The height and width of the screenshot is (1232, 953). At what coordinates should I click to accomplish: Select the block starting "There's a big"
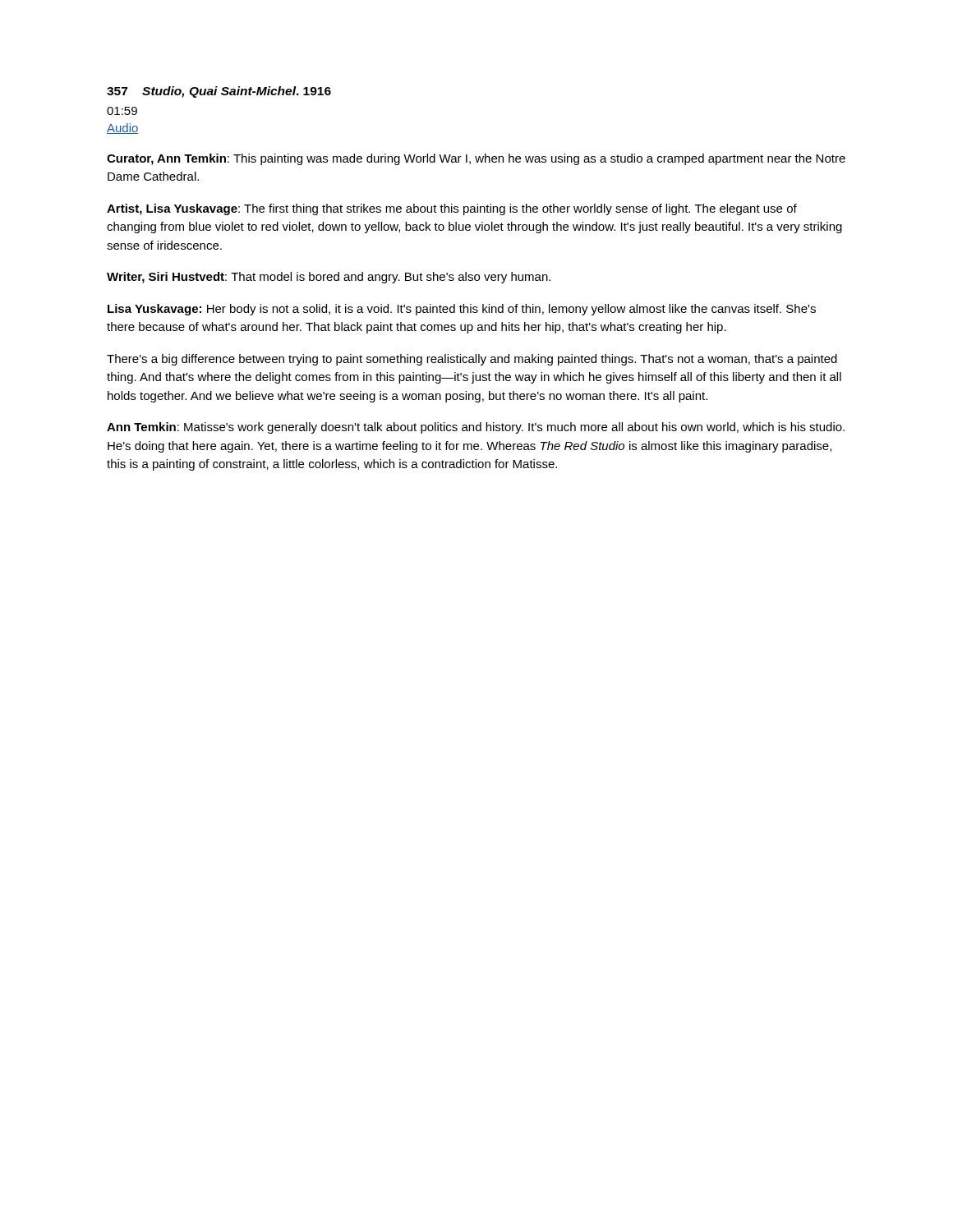pos(476,377)
